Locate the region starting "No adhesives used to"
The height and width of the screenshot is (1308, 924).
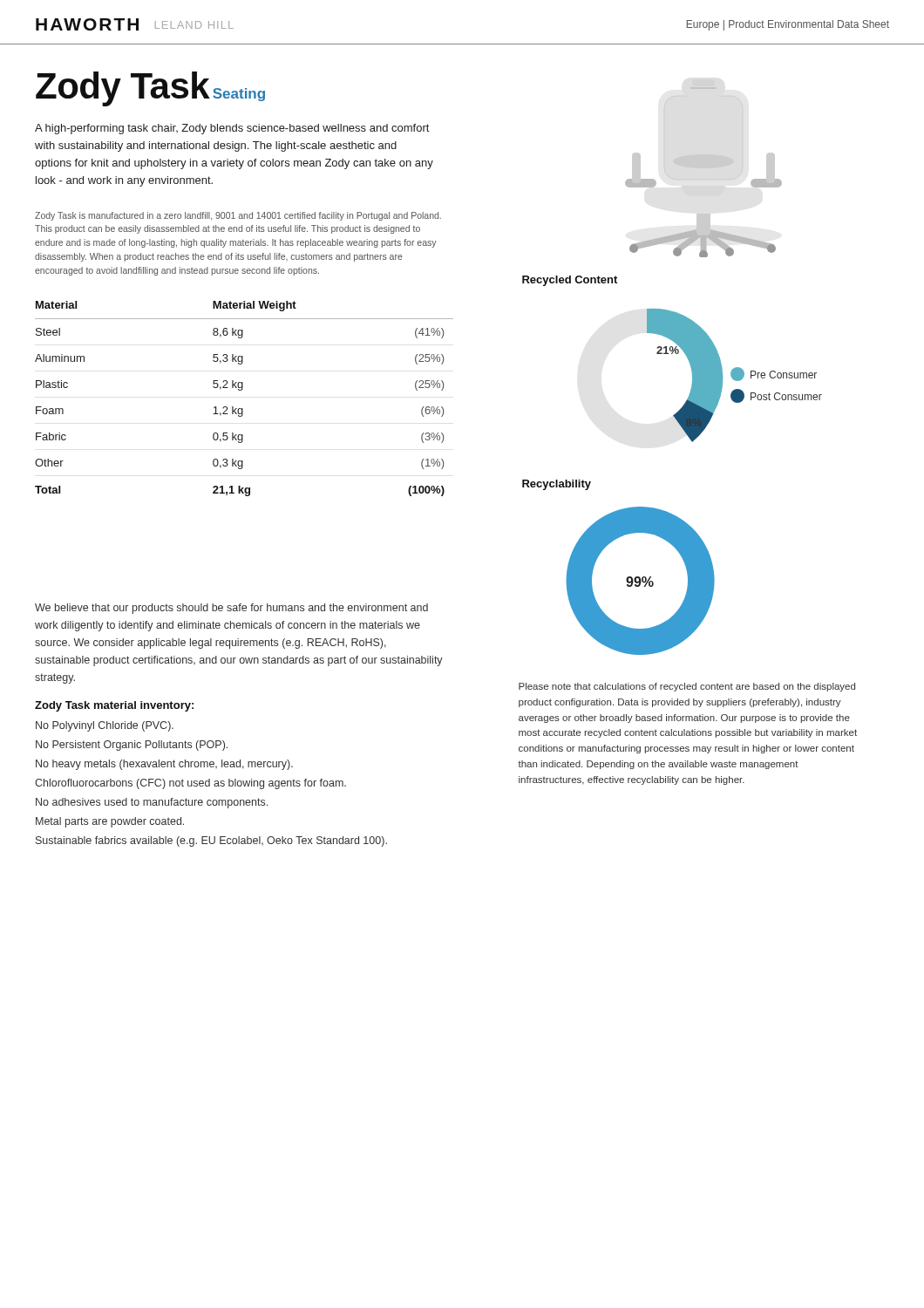(x=152, y=802)
